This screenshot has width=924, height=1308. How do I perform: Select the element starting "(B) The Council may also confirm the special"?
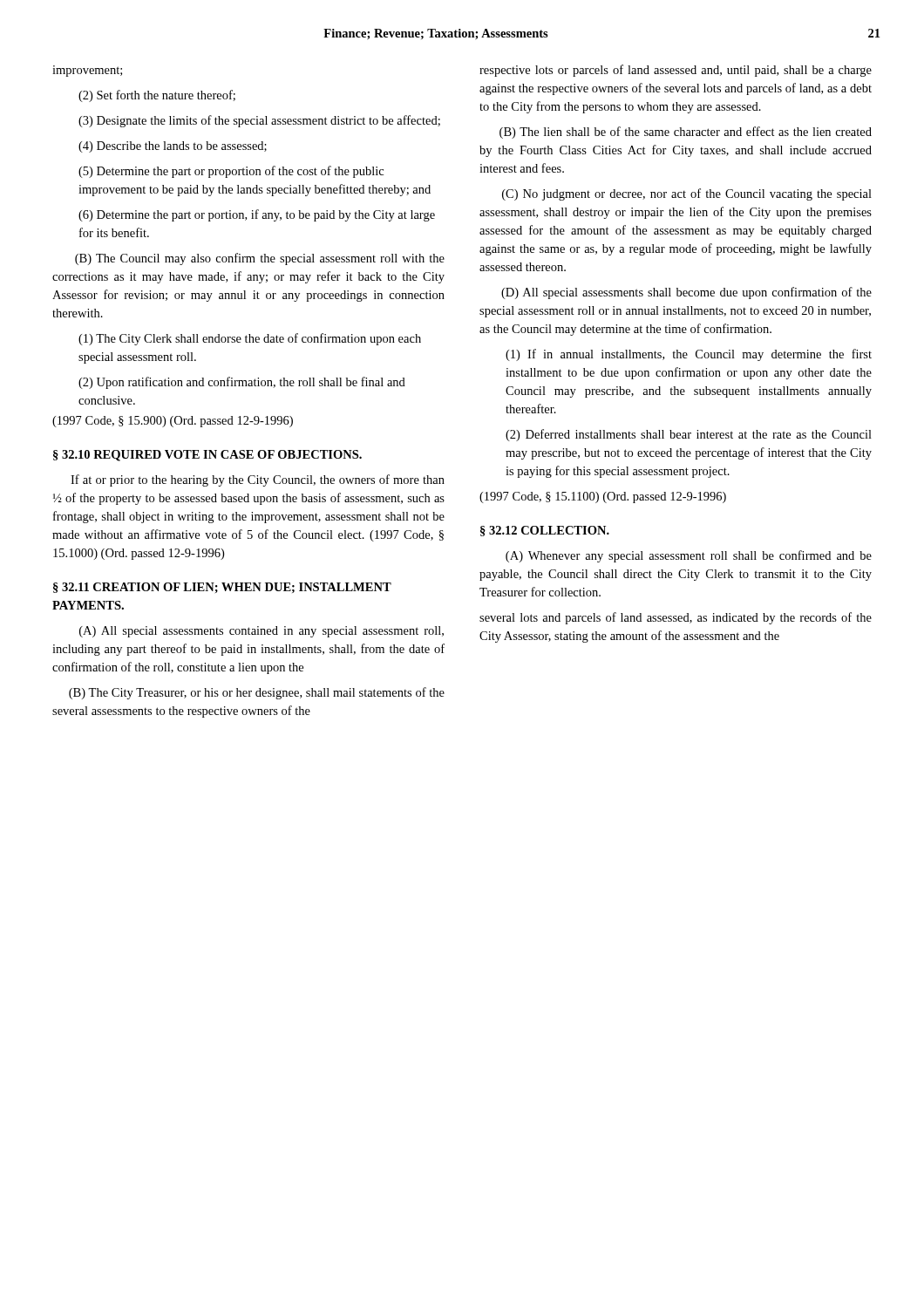click(x=248, y=286)
